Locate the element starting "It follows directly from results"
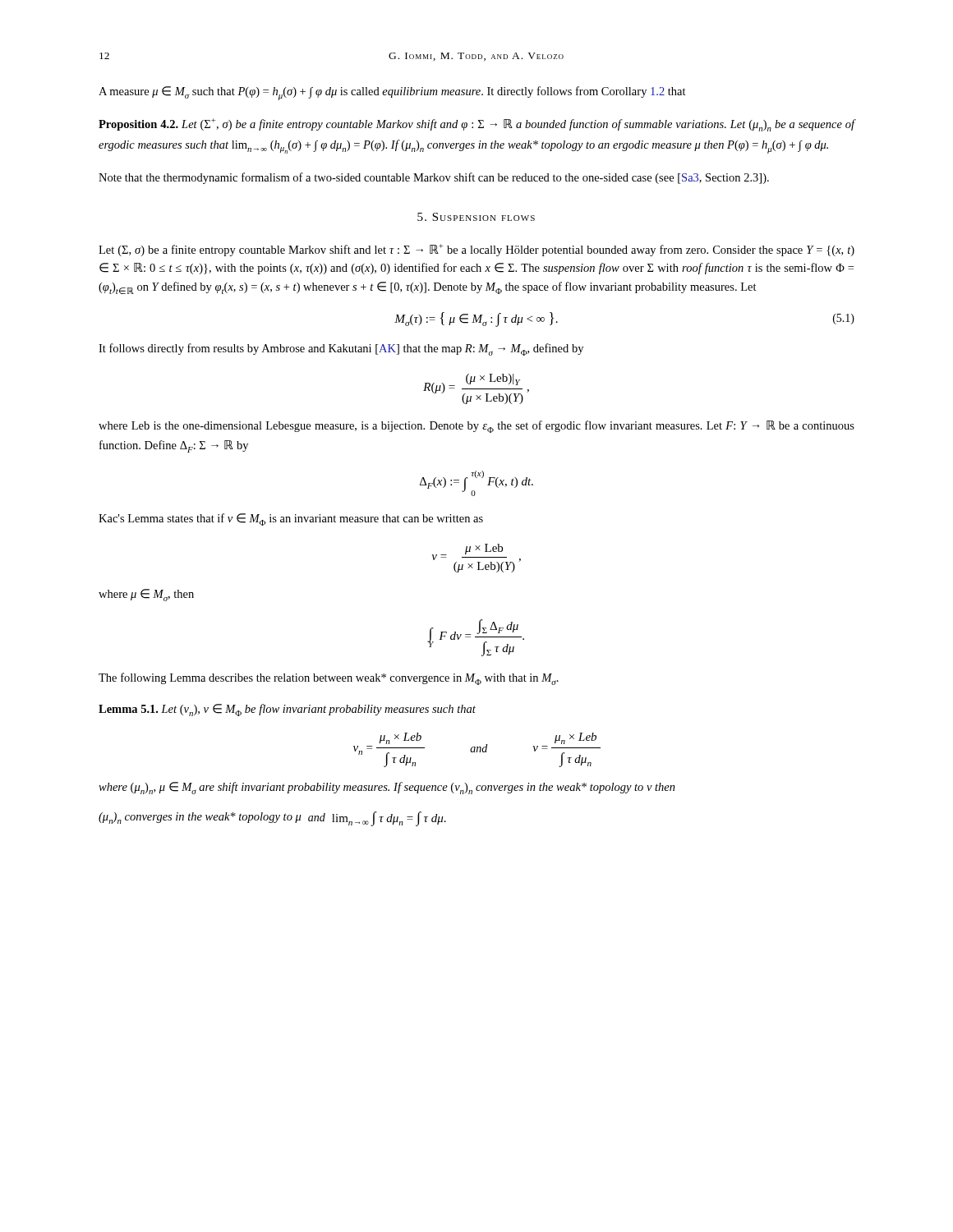 pos(341,349)
